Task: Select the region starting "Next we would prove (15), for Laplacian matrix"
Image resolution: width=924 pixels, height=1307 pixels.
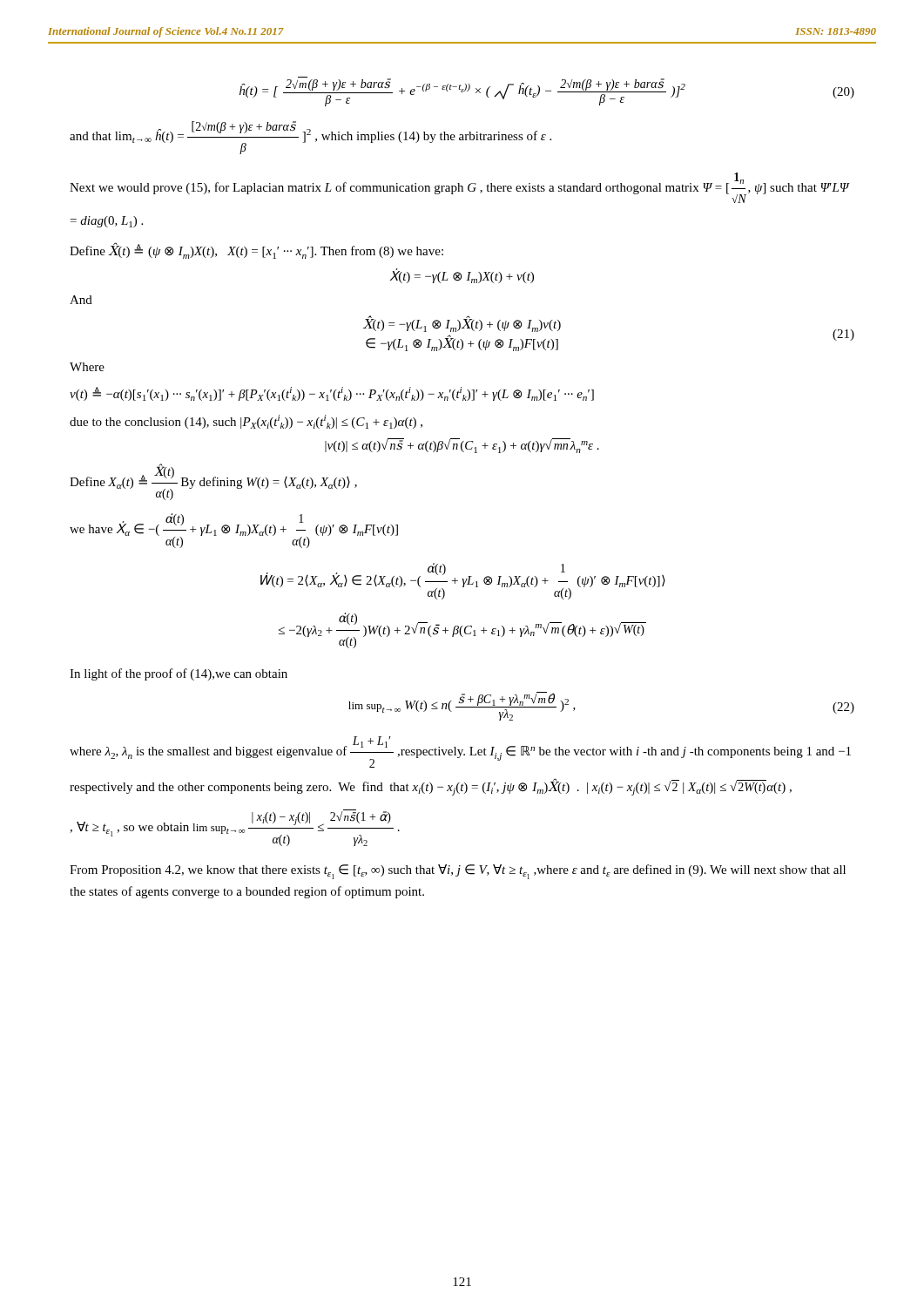Action: coord(459,198)
